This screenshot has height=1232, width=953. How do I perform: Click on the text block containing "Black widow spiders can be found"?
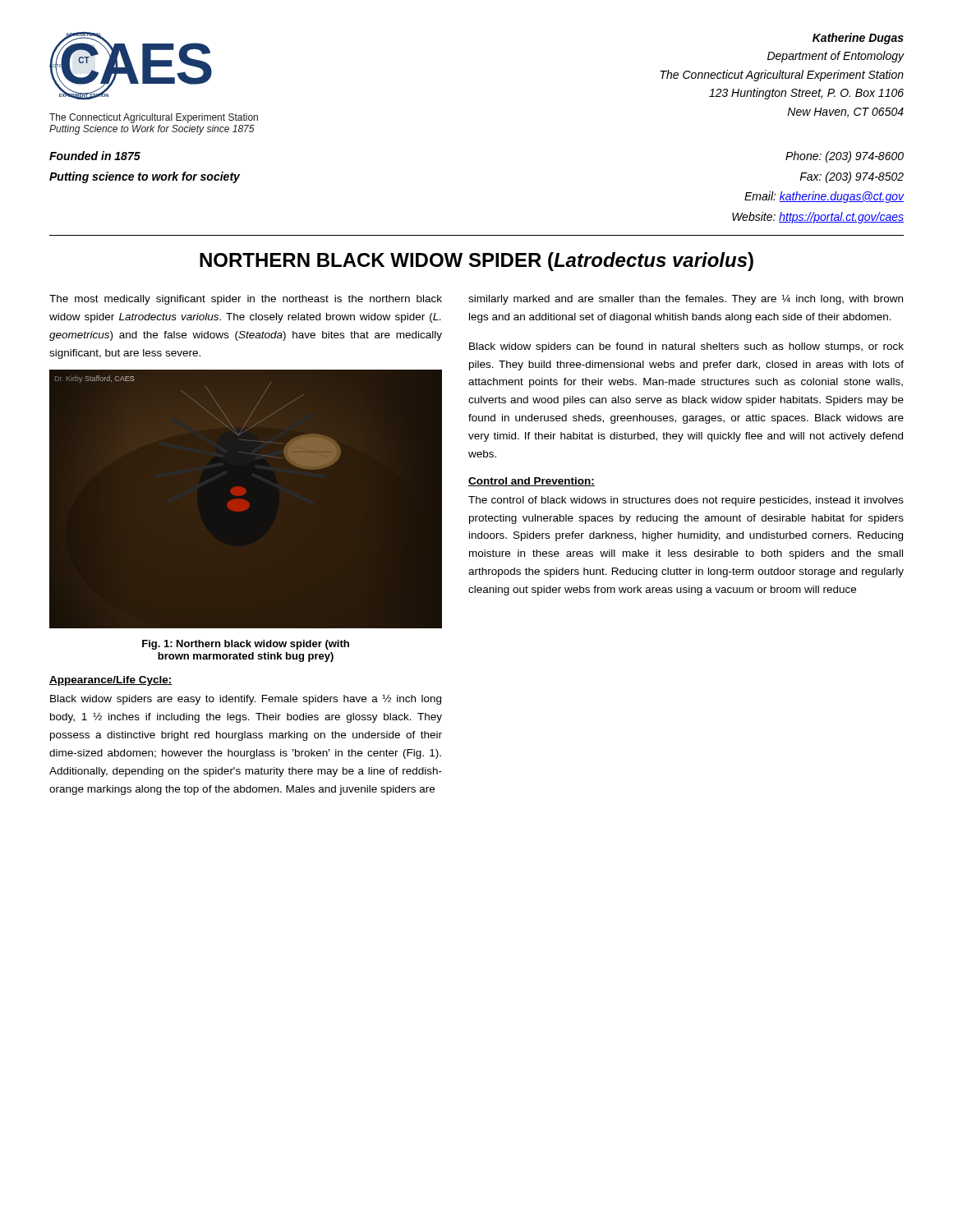pyautogui.click(x=686, y=400)
